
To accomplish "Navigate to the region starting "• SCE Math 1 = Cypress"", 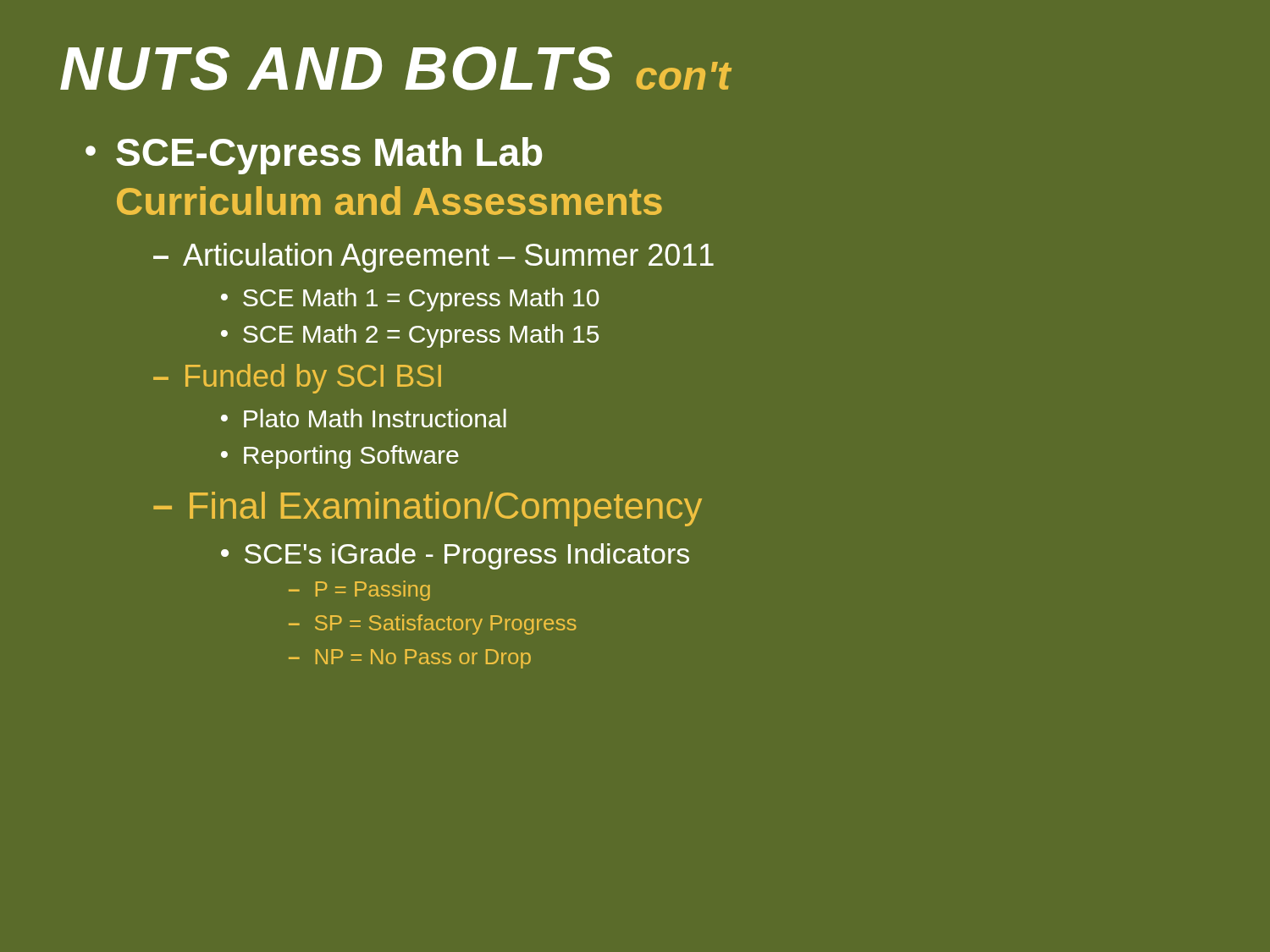I will coord(410,297).
